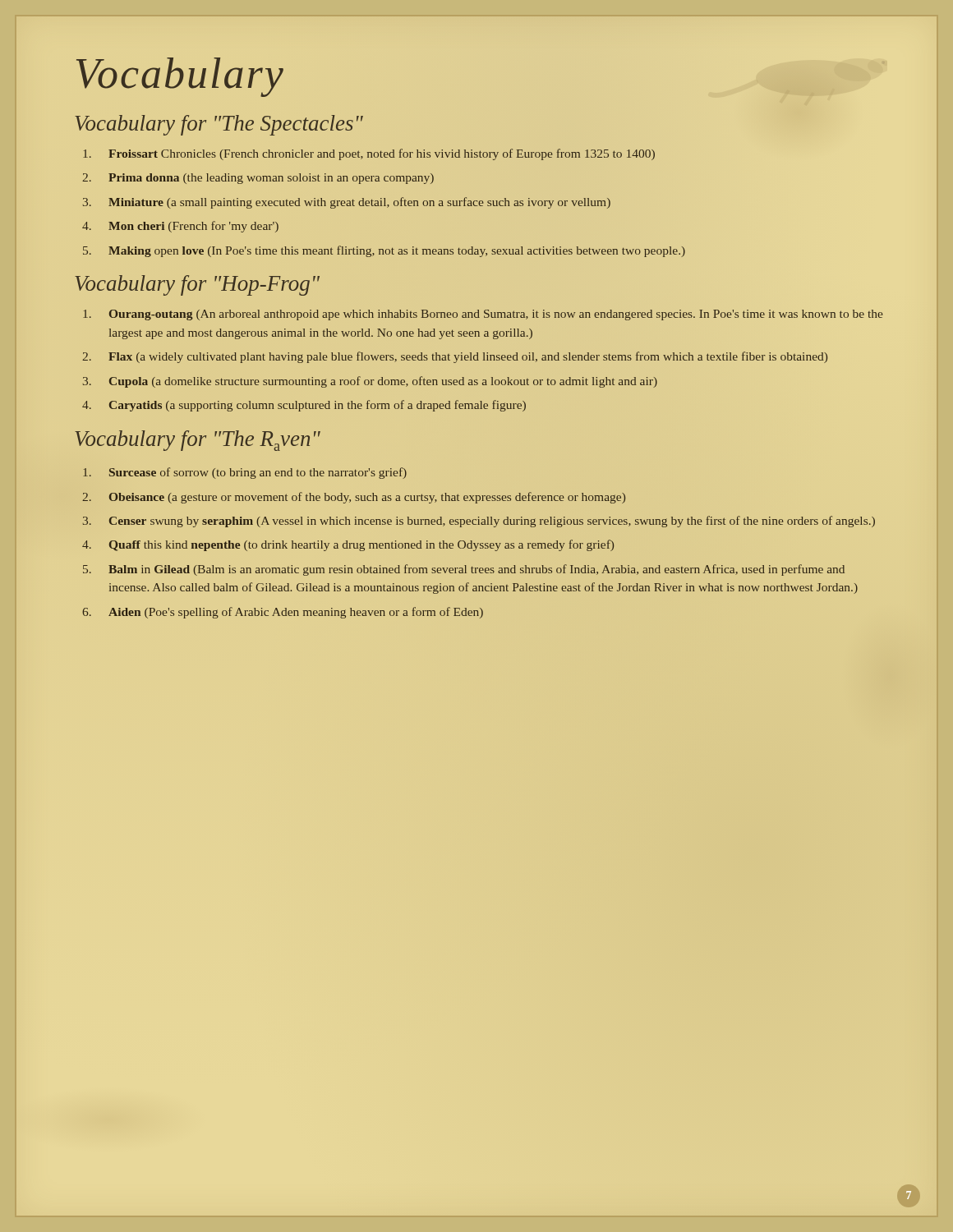Find the block on this page that starts "2. Flax (a widely"
This screenshot has height=1232, width=953.
(x=485, y=357)
